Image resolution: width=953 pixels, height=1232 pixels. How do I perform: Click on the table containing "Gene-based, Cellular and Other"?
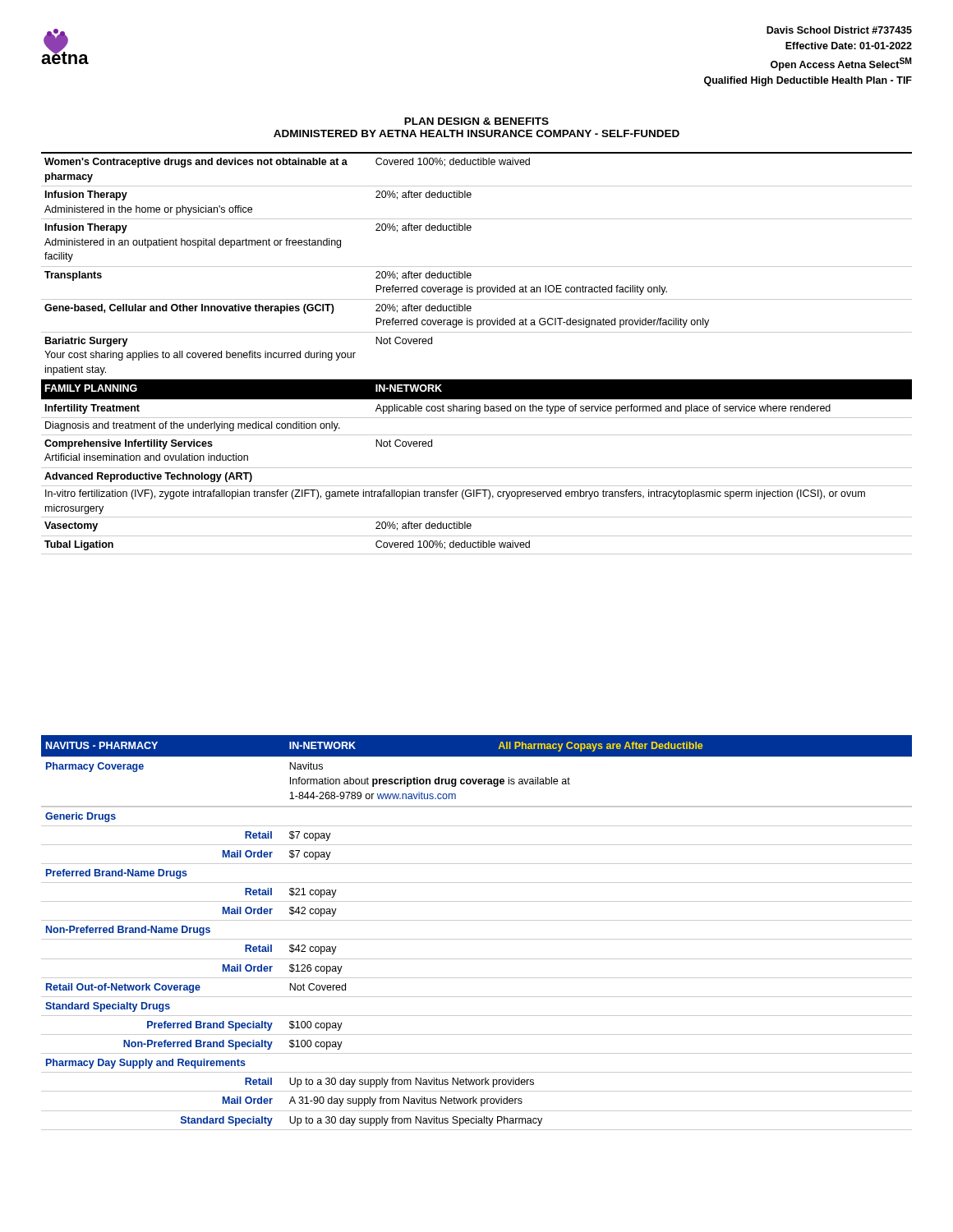pos(476,353)
